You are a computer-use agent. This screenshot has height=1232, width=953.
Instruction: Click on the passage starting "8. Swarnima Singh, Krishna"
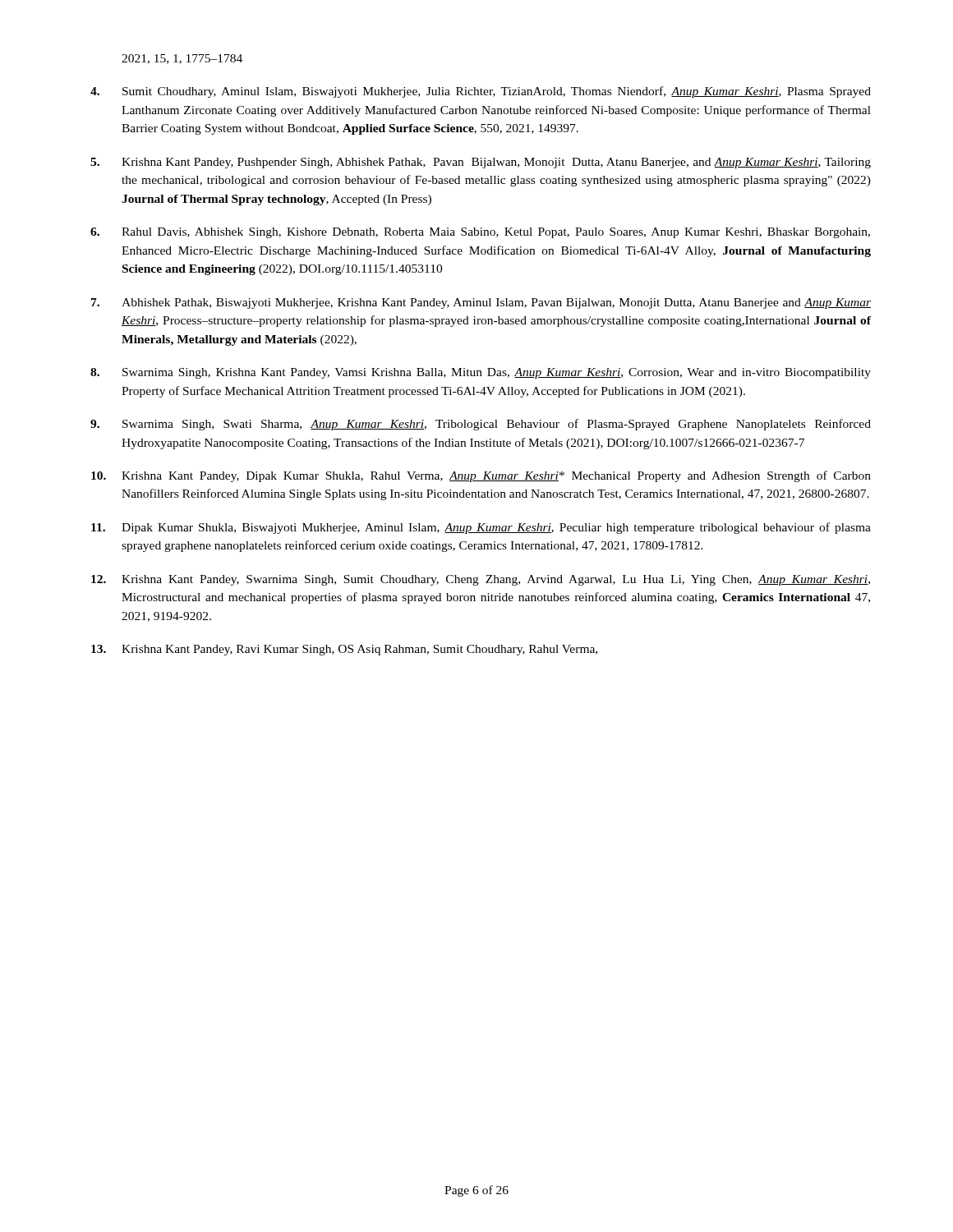click(481, 382)
